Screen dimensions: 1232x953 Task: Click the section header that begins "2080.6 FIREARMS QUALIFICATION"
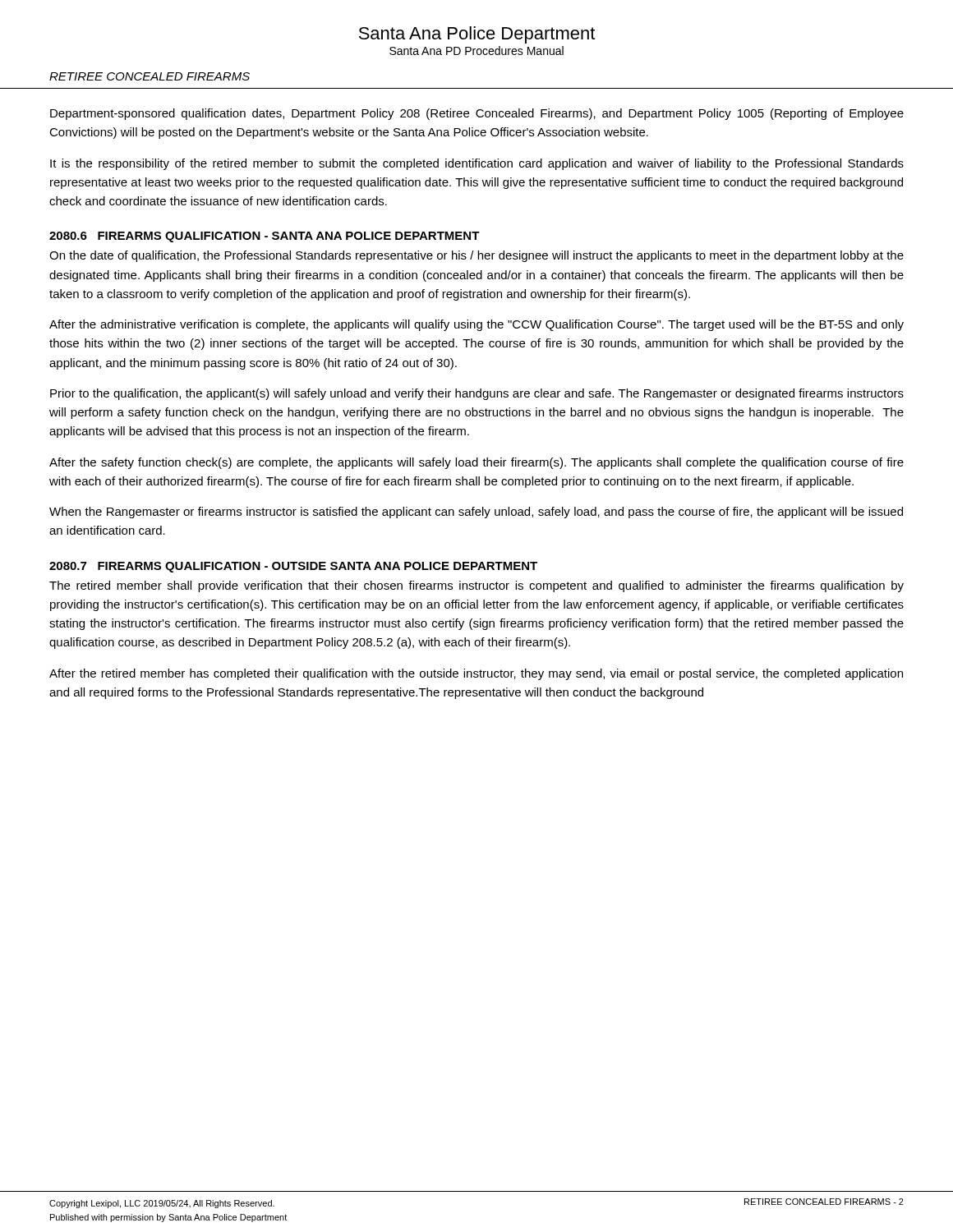point(264,235)
